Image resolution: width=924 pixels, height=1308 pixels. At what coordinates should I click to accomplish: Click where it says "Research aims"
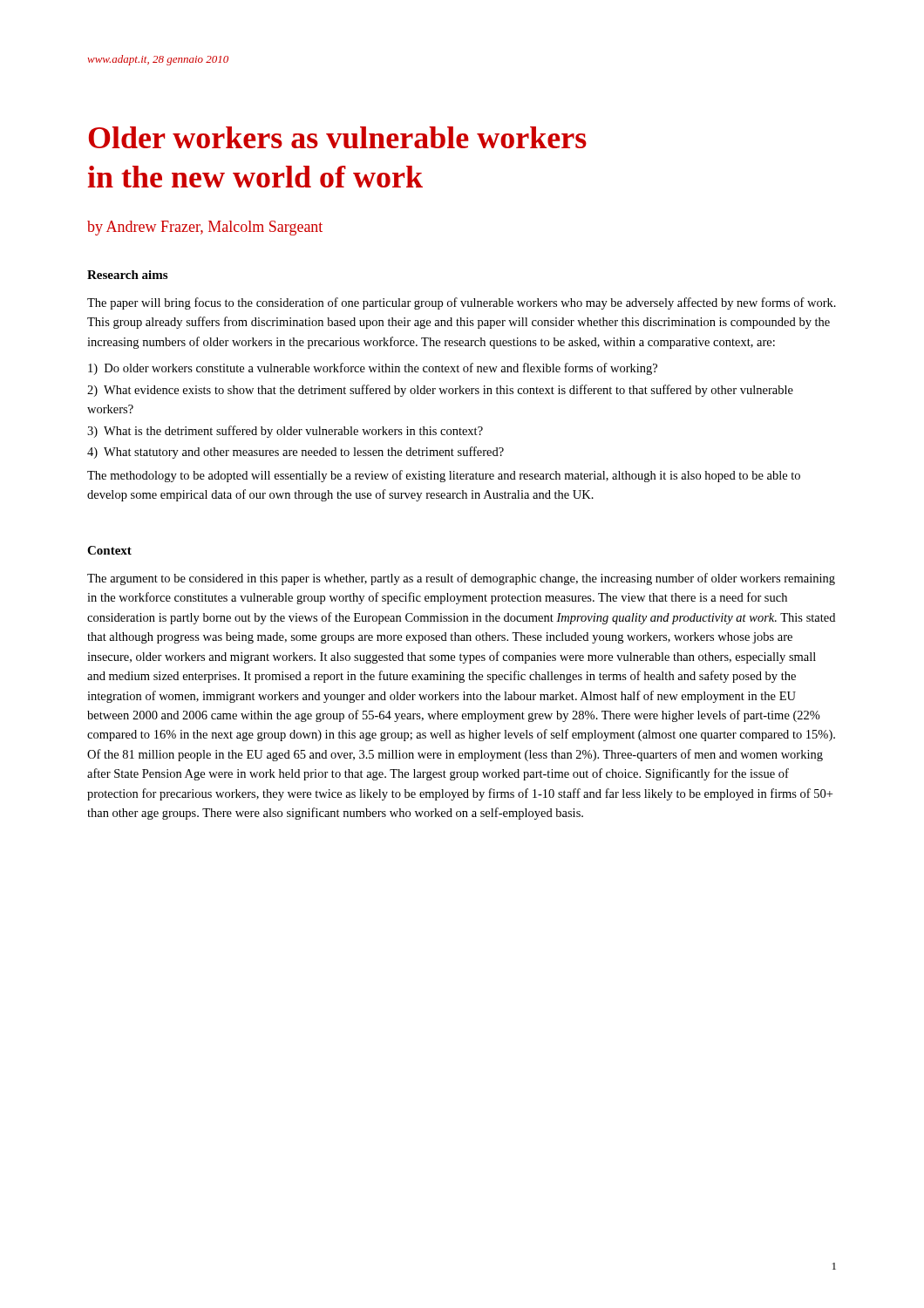click(x=128, y=275)
